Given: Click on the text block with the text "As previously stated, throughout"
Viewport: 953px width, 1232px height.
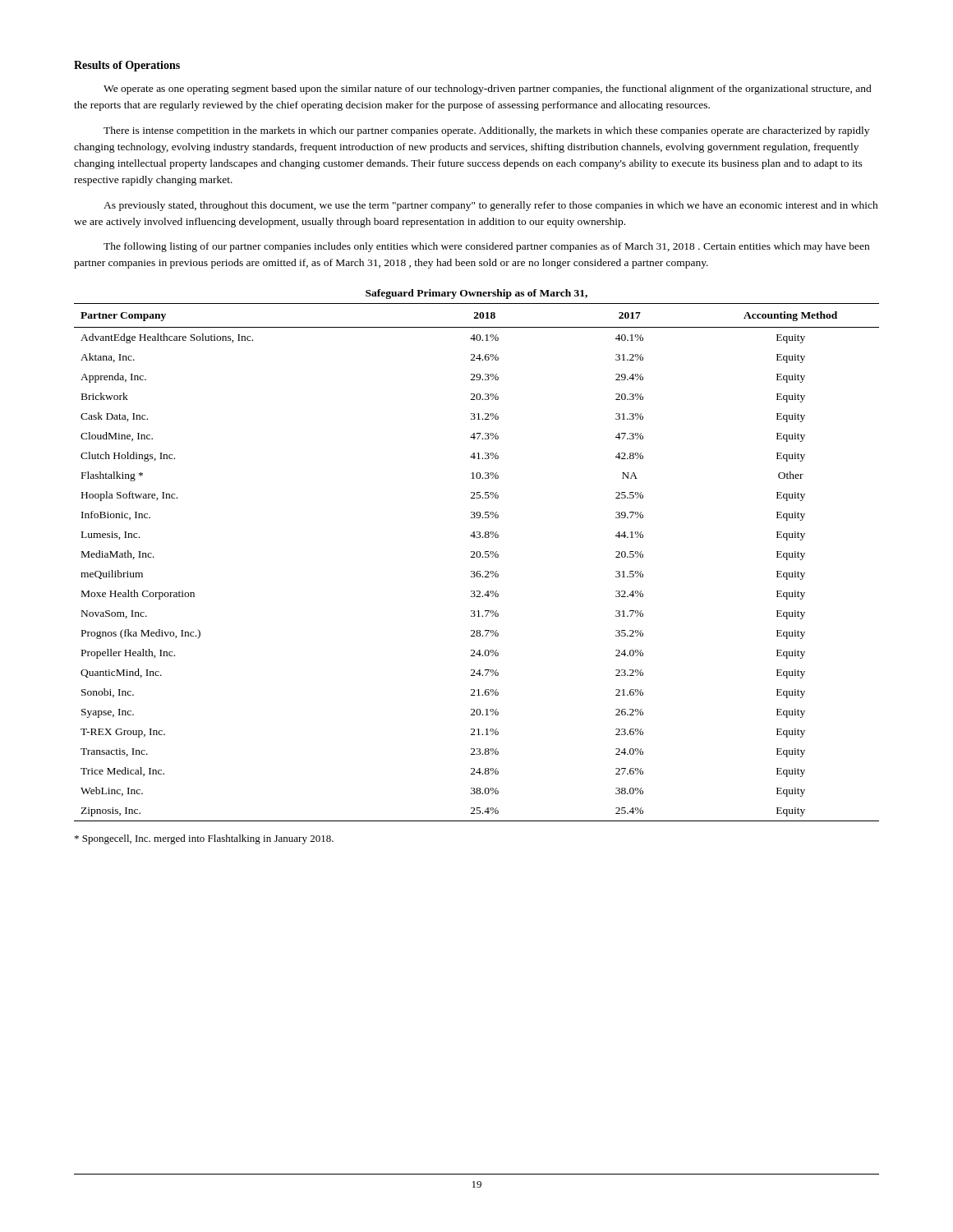Looking at the screenshot, I should pos(476,213).
